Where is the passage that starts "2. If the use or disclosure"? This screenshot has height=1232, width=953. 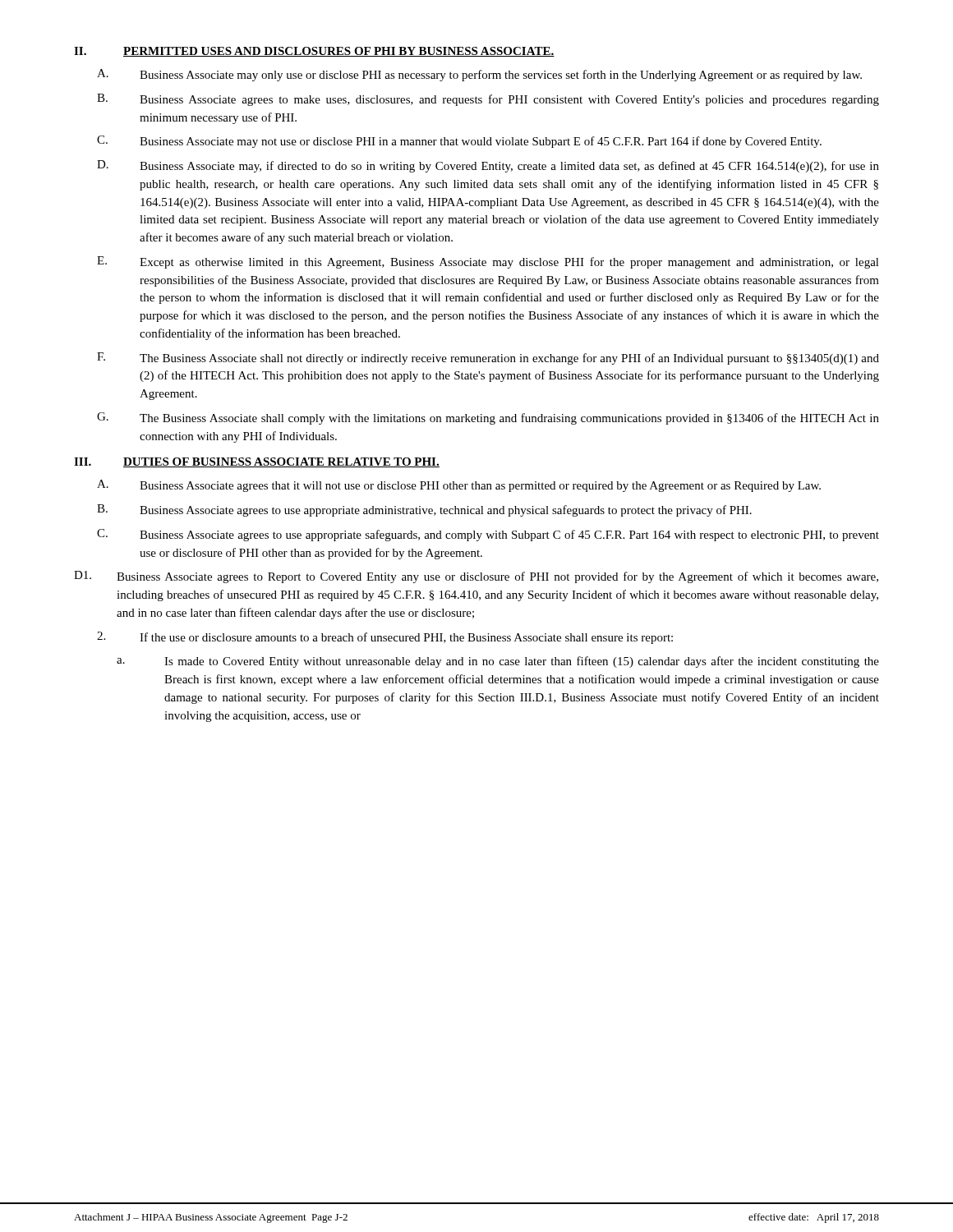coord(476,638)
